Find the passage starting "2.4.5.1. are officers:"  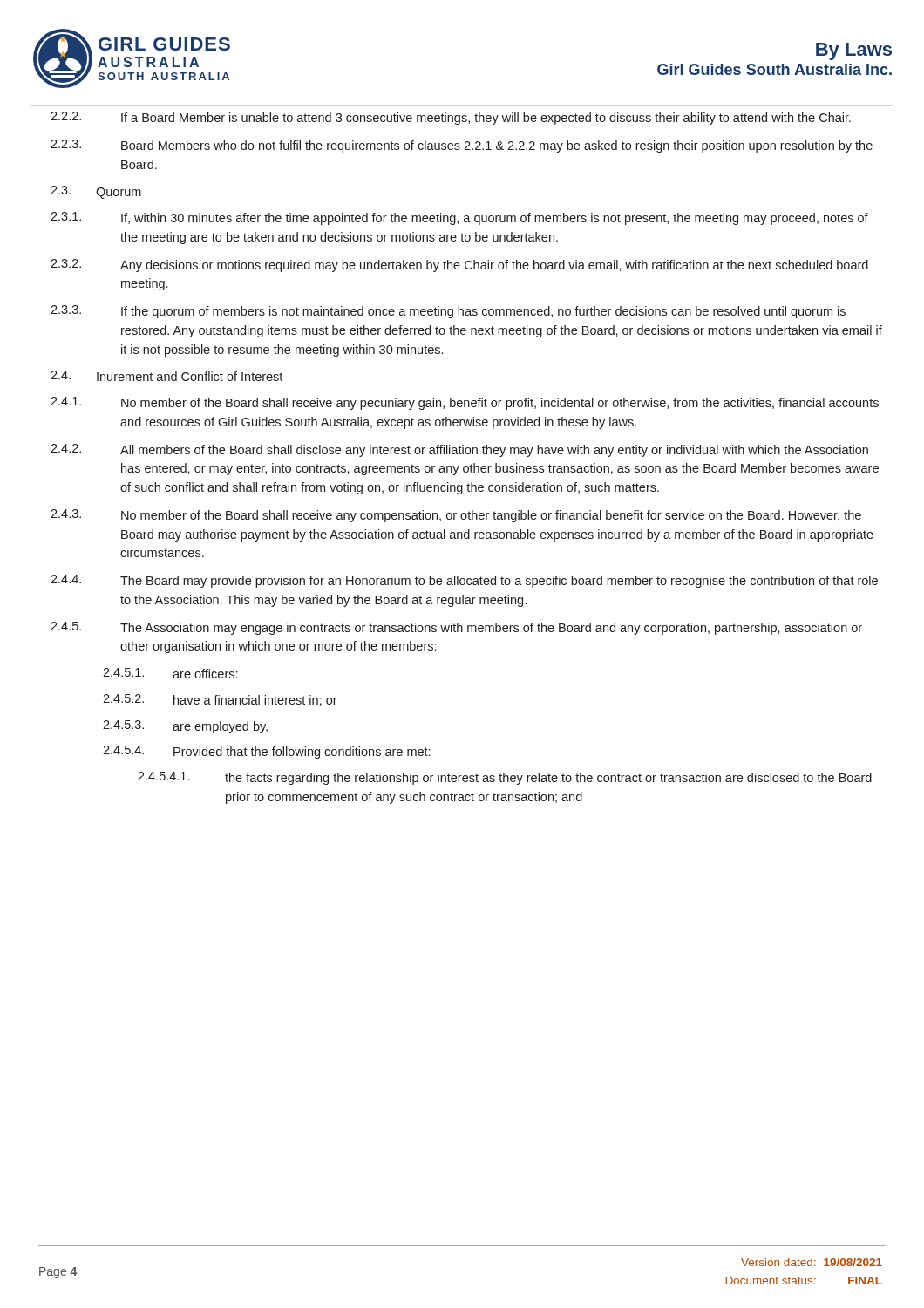[170, 673]
